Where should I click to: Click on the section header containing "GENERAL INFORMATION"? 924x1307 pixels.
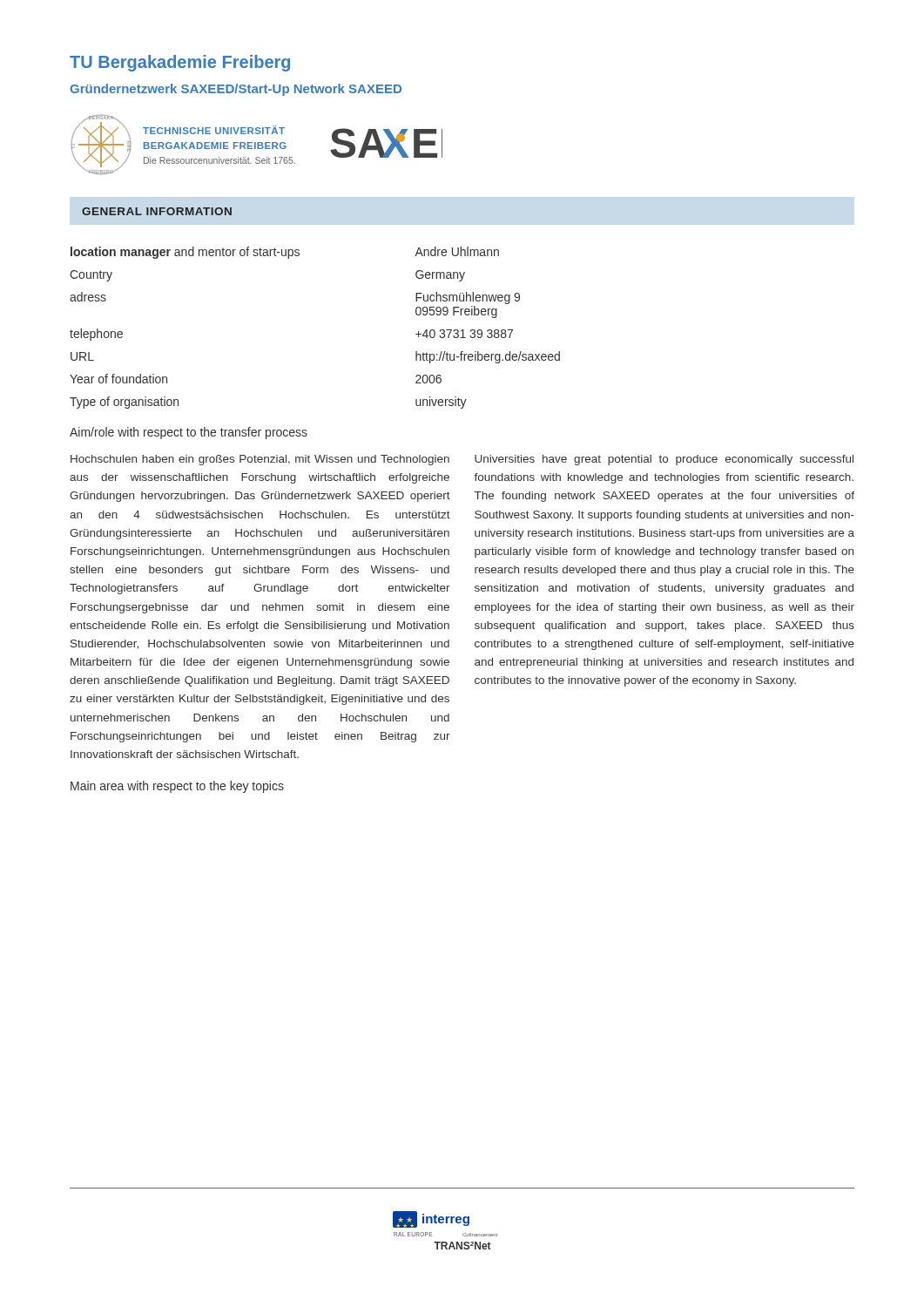(157, 211)
